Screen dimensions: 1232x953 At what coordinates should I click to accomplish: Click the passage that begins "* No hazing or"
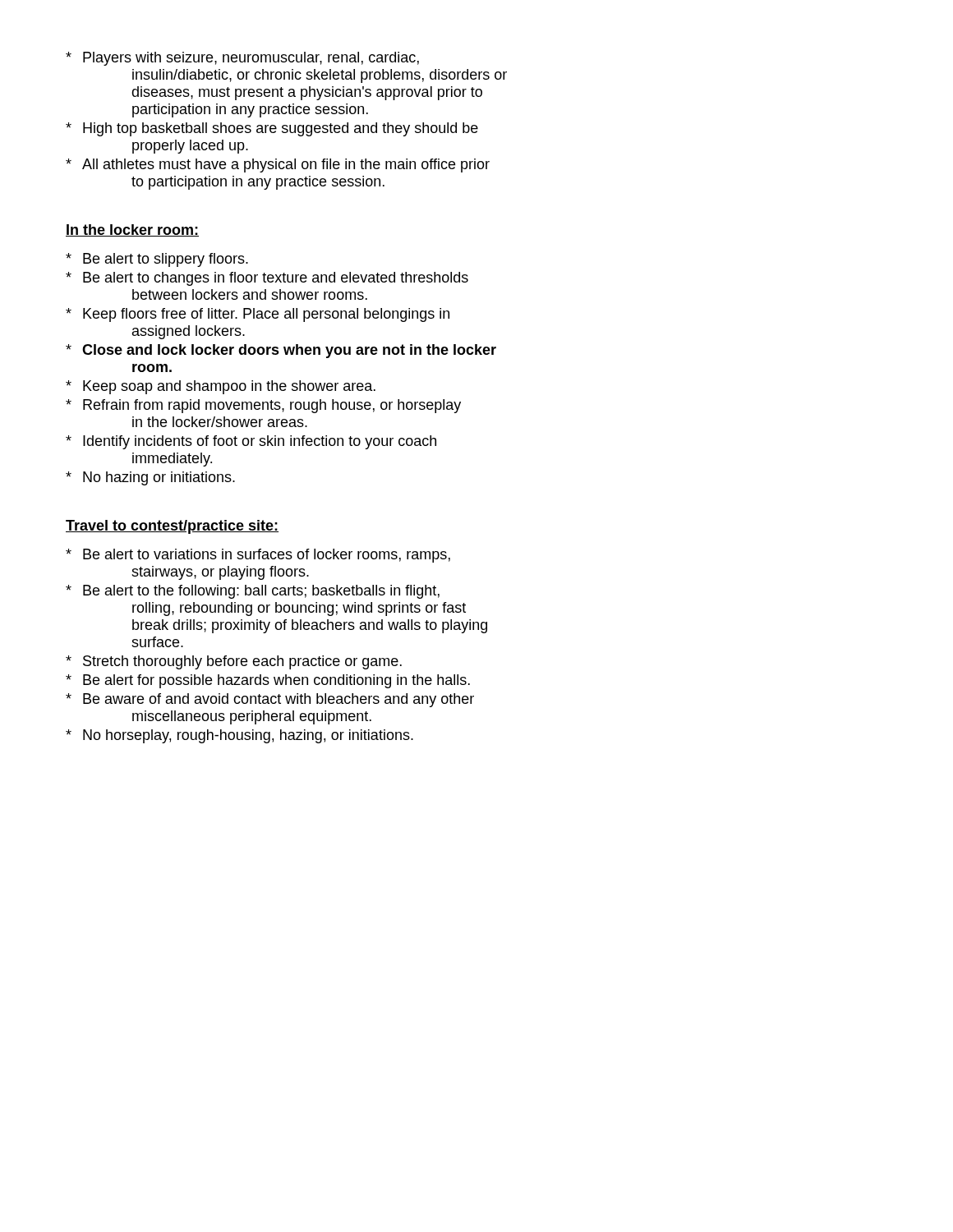pyautogui.click(x=150, y=478)
